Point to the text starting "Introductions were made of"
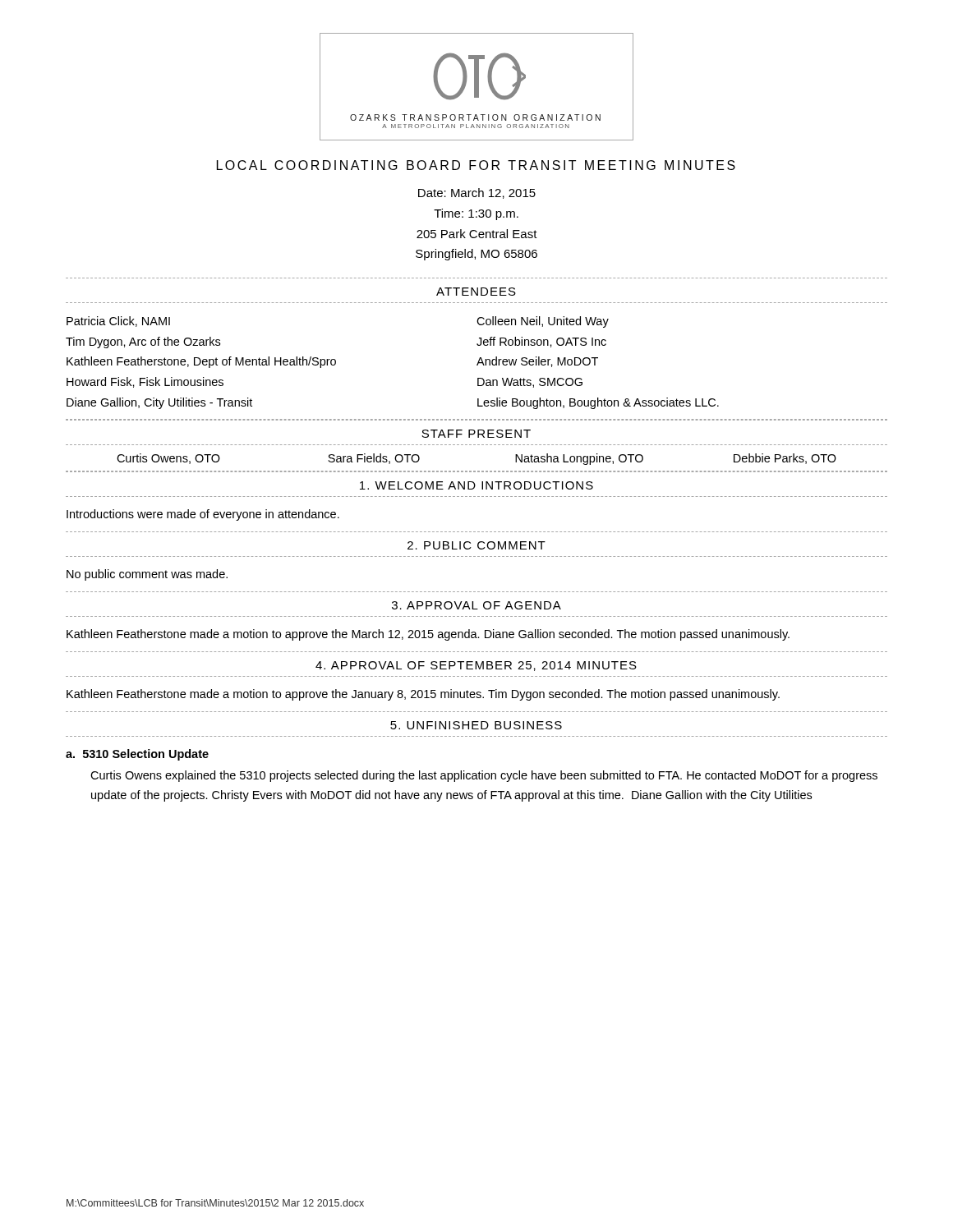The width and height of the screenshot is (953, 1232). coord(203,514)
